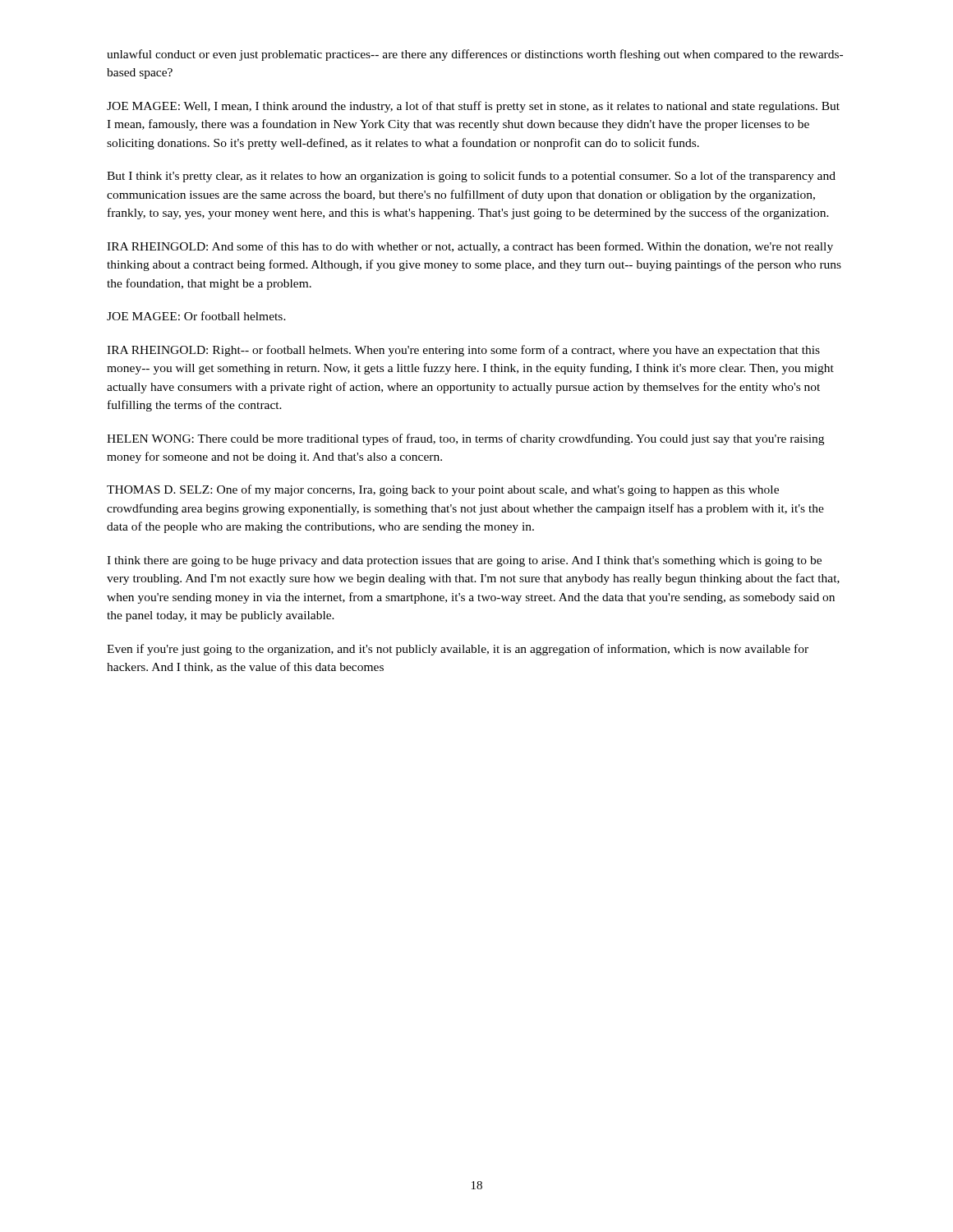The image size is (953, 1232).
Task: Click the passage that begins "JOE MAGEE: Well, I mean, I think"
Action: pyautogui.click(x=473, y=124)
